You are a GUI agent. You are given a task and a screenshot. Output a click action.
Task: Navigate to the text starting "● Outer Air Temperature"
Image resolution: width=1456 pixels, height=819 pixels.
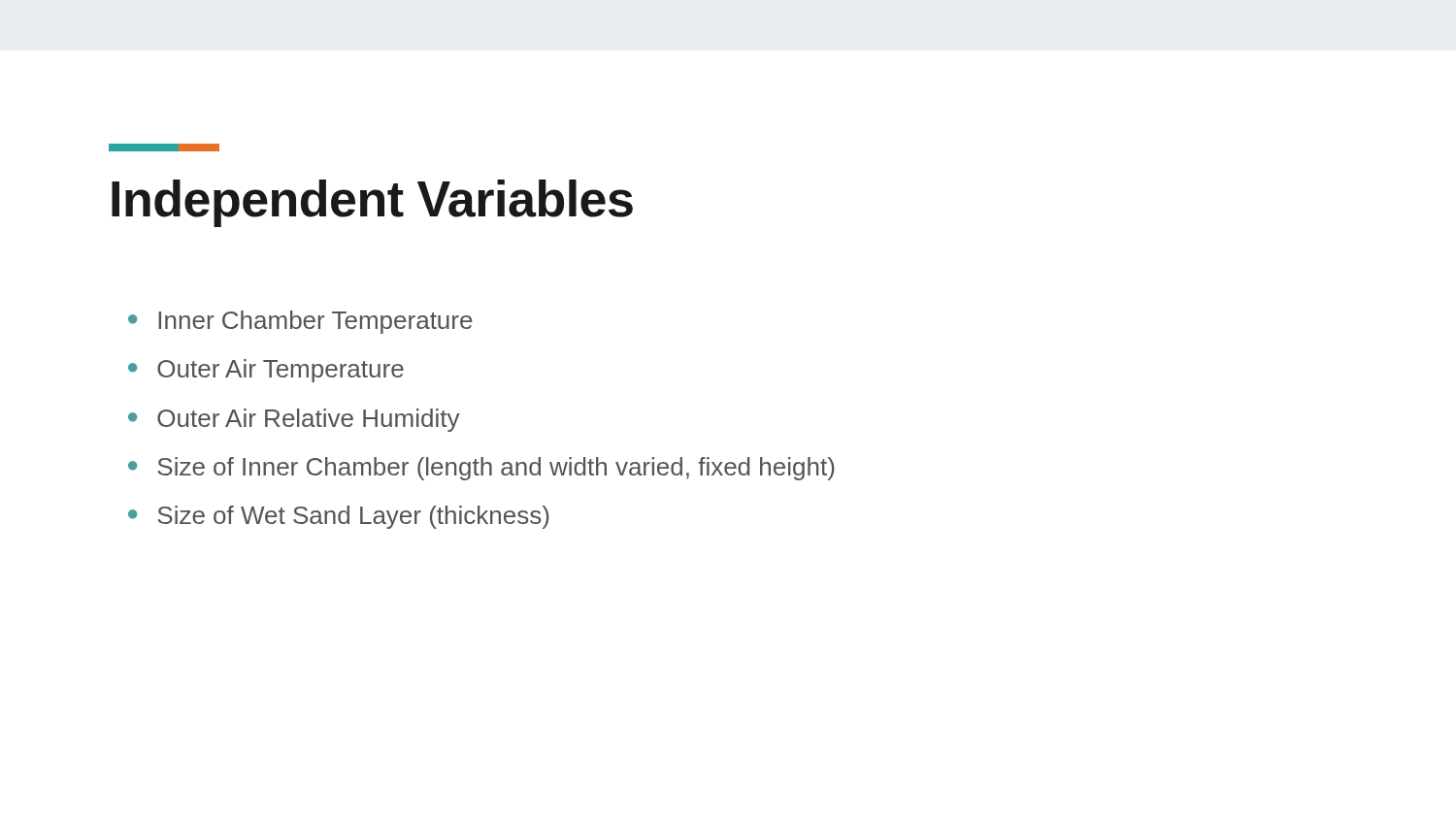[x=265, y=369]
